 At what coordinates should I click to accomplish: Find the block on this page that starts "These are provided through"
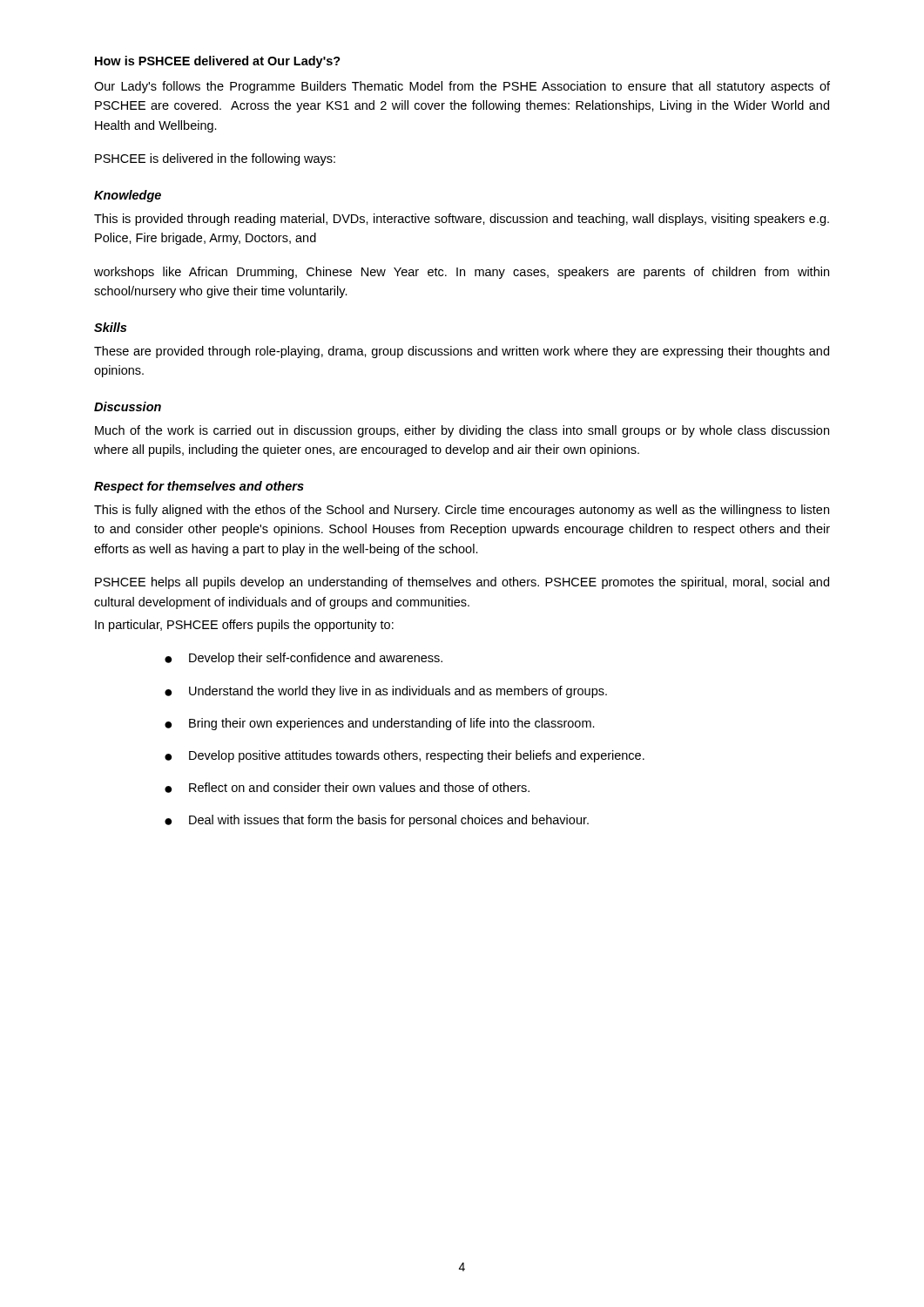(462, 361)
